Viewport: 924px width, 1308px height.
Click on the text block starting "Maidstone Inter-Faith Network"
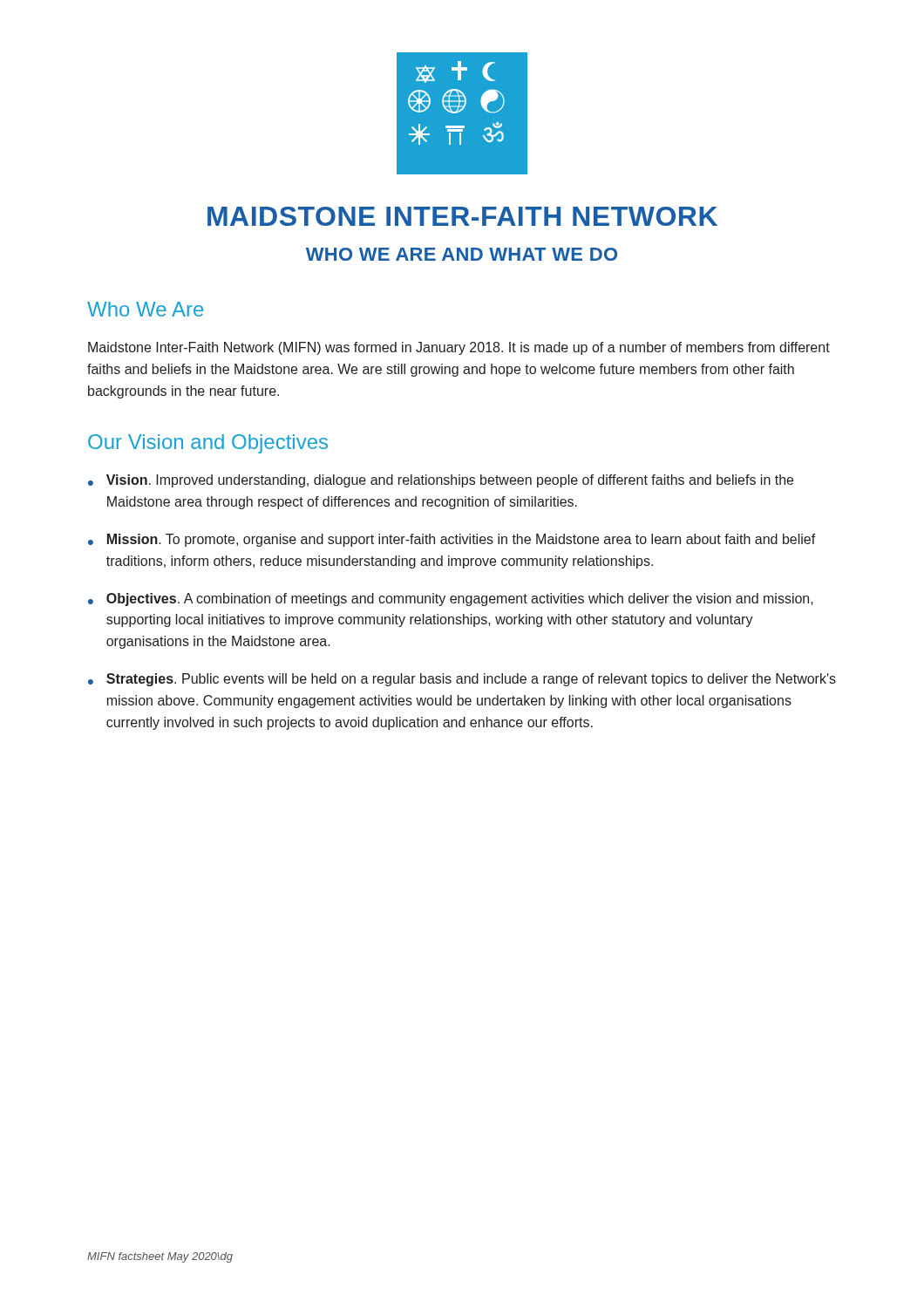coord(458,369)
